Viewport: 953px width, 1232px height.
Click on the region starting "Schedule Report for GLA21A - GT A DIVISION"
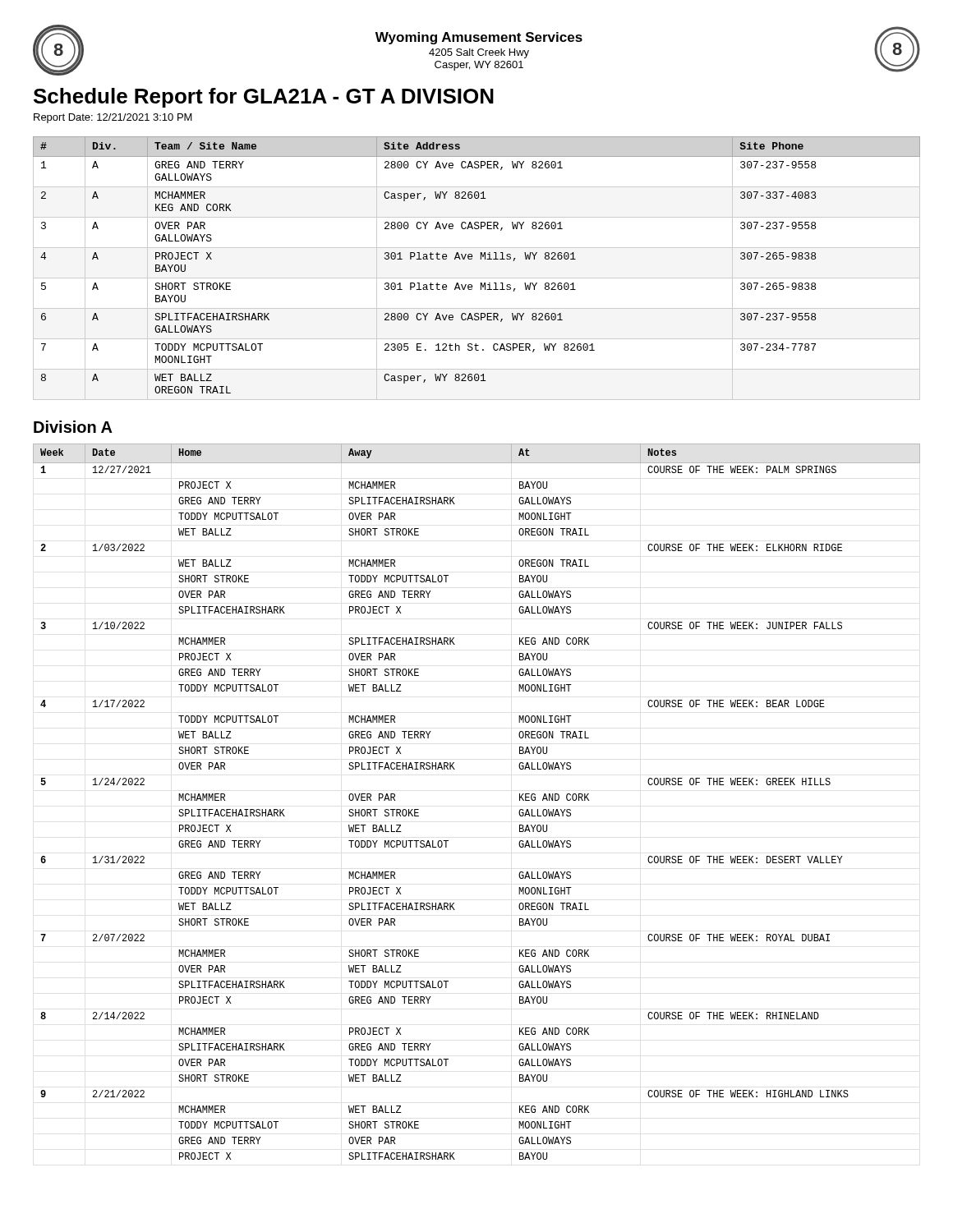click(x=264, y=96)
